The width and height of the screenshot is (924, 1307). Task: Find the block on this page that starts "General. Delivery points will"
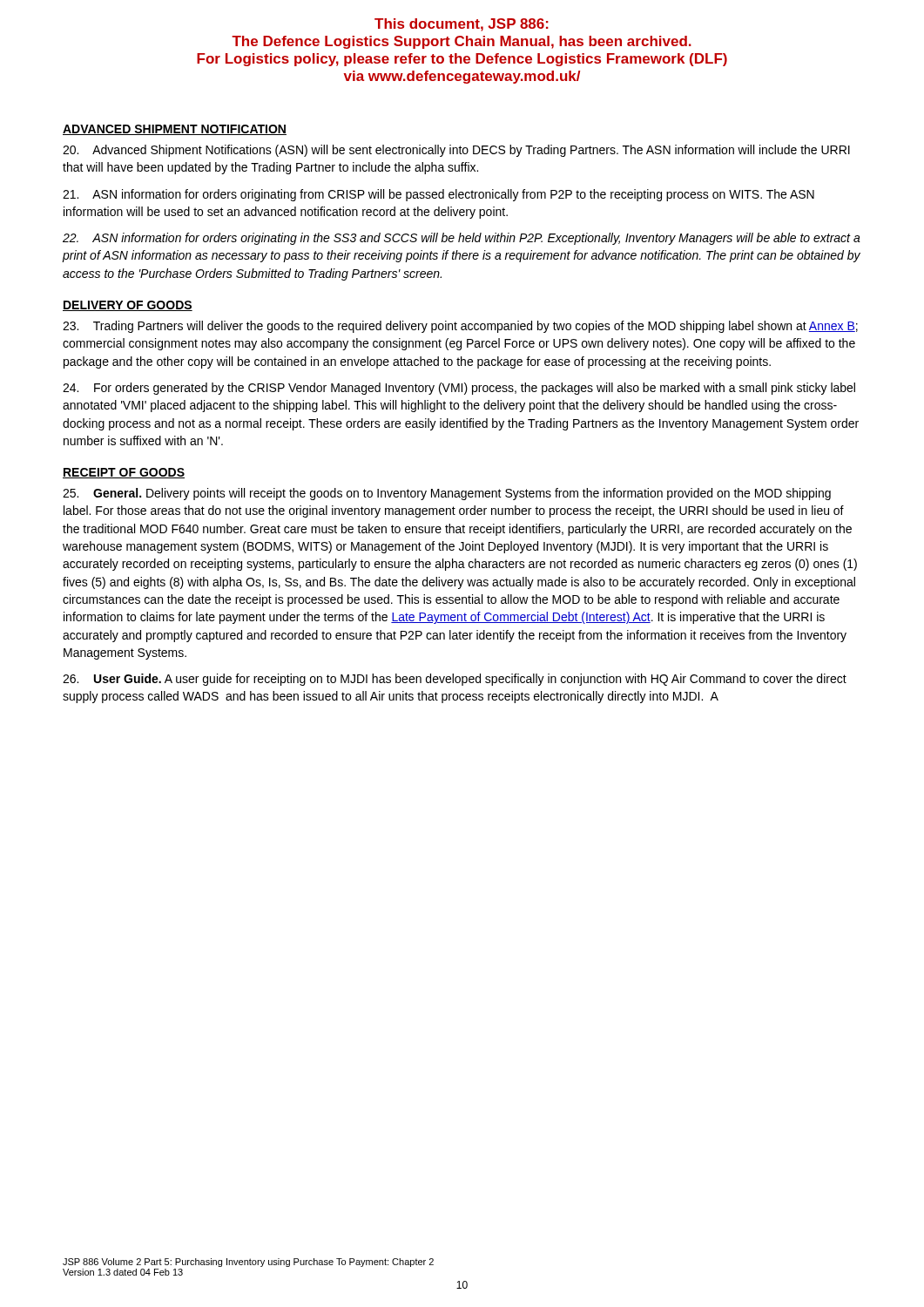[460, 573]
